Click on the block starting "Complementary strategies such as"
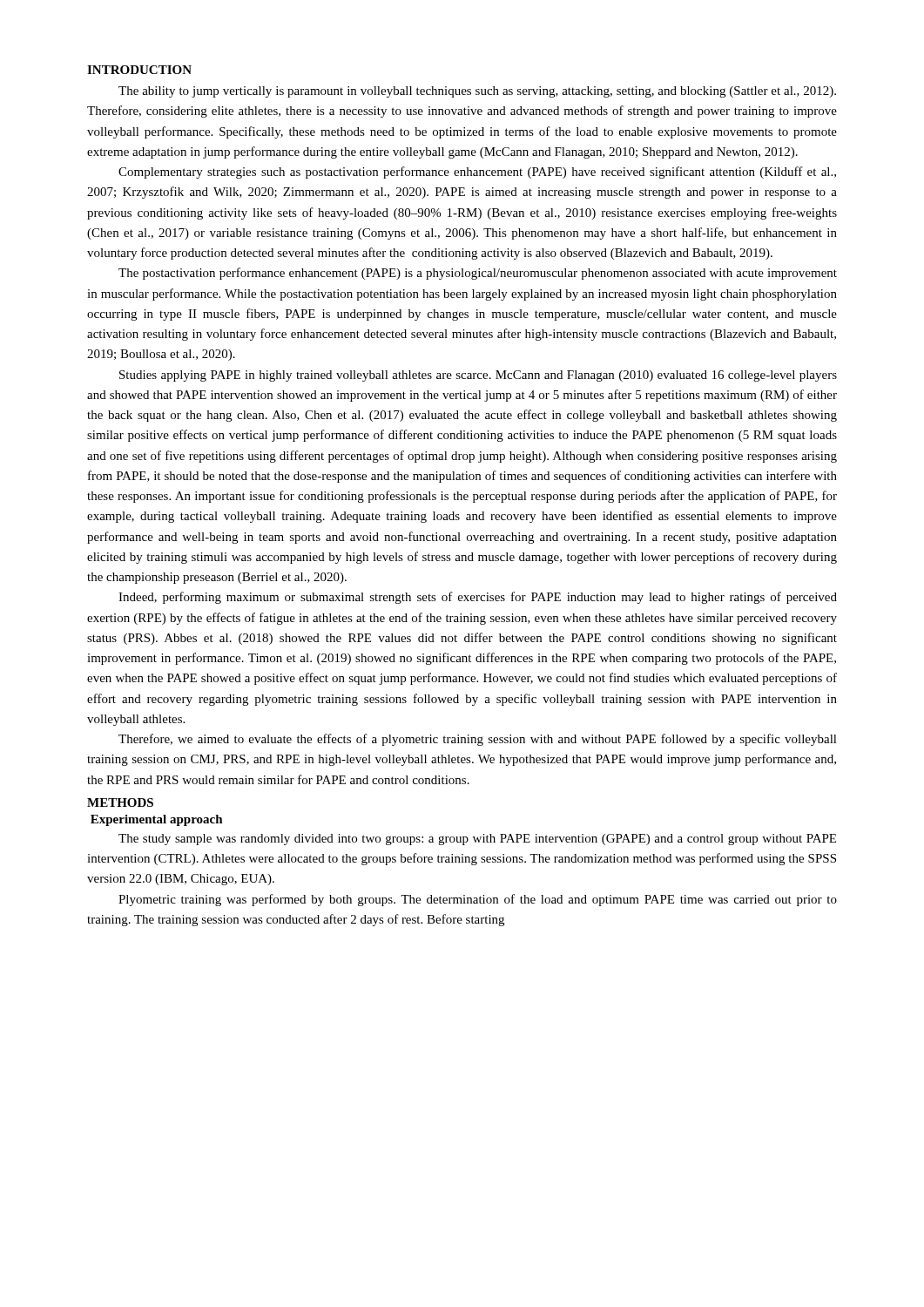The height and width of the screenshot is (1307, 924). (x=462, y=213)
